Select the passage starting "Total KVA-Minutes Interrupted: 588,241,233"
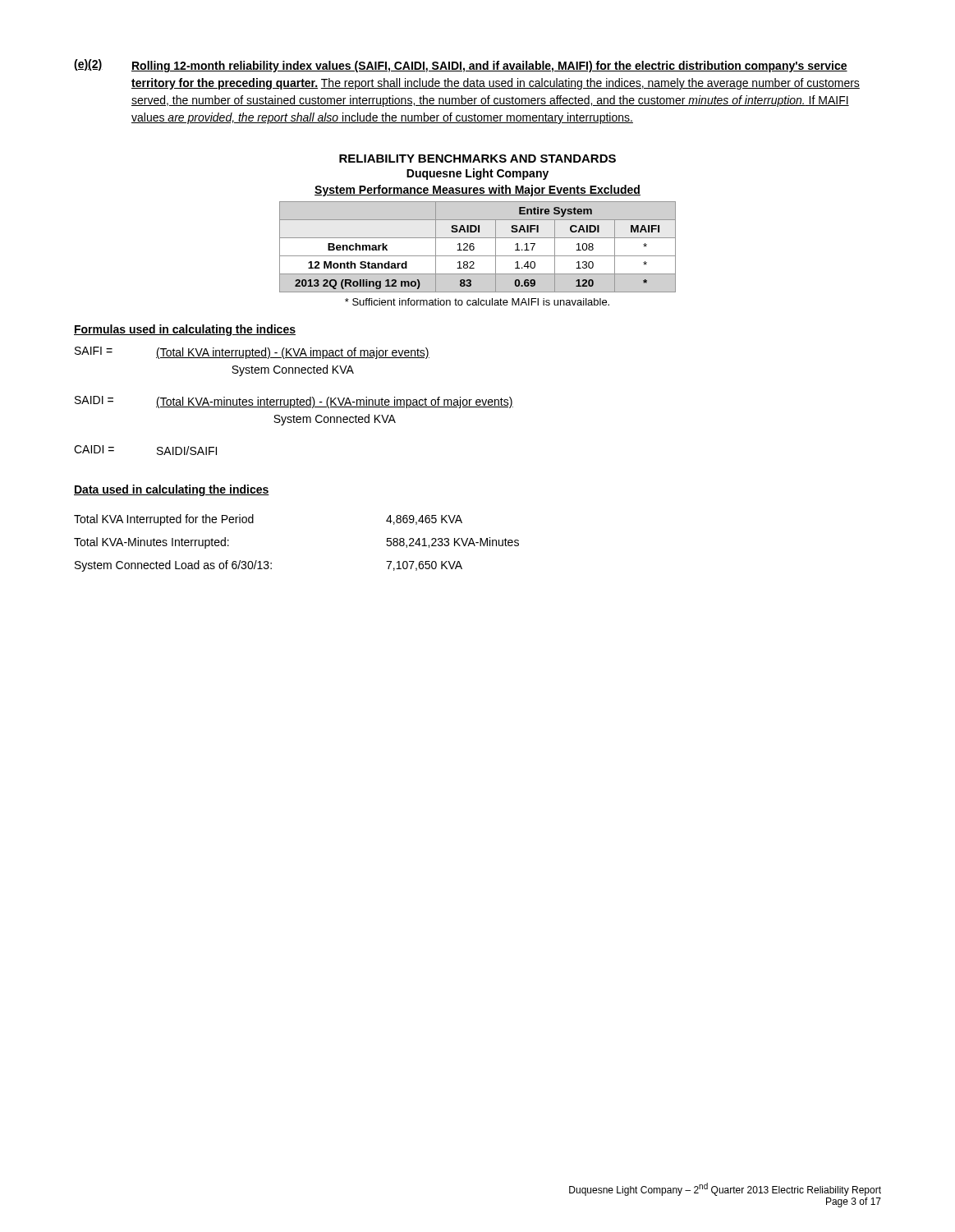 tap(156, 542)
